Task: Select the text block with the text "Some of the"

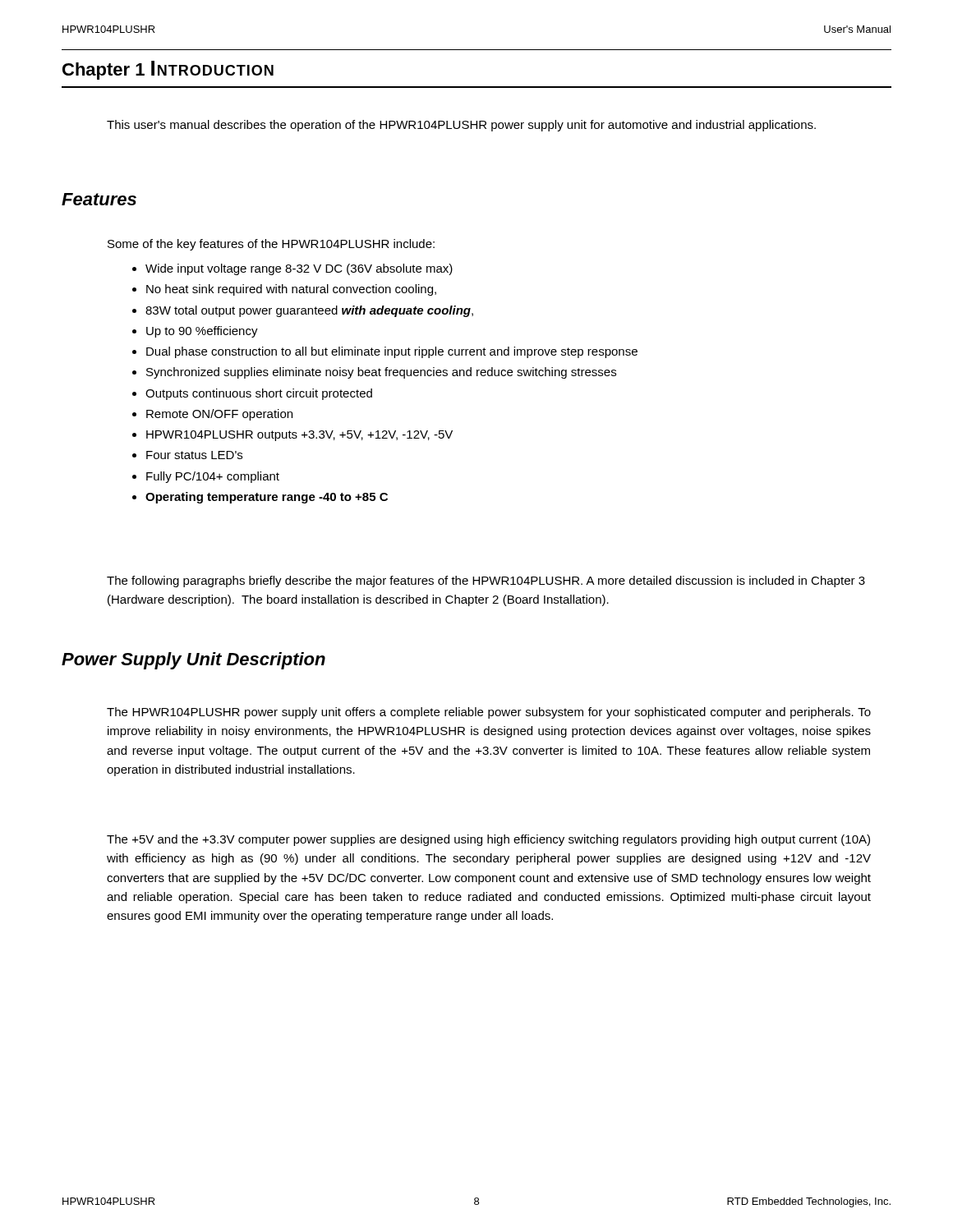Action: click(x=271, y=244)
